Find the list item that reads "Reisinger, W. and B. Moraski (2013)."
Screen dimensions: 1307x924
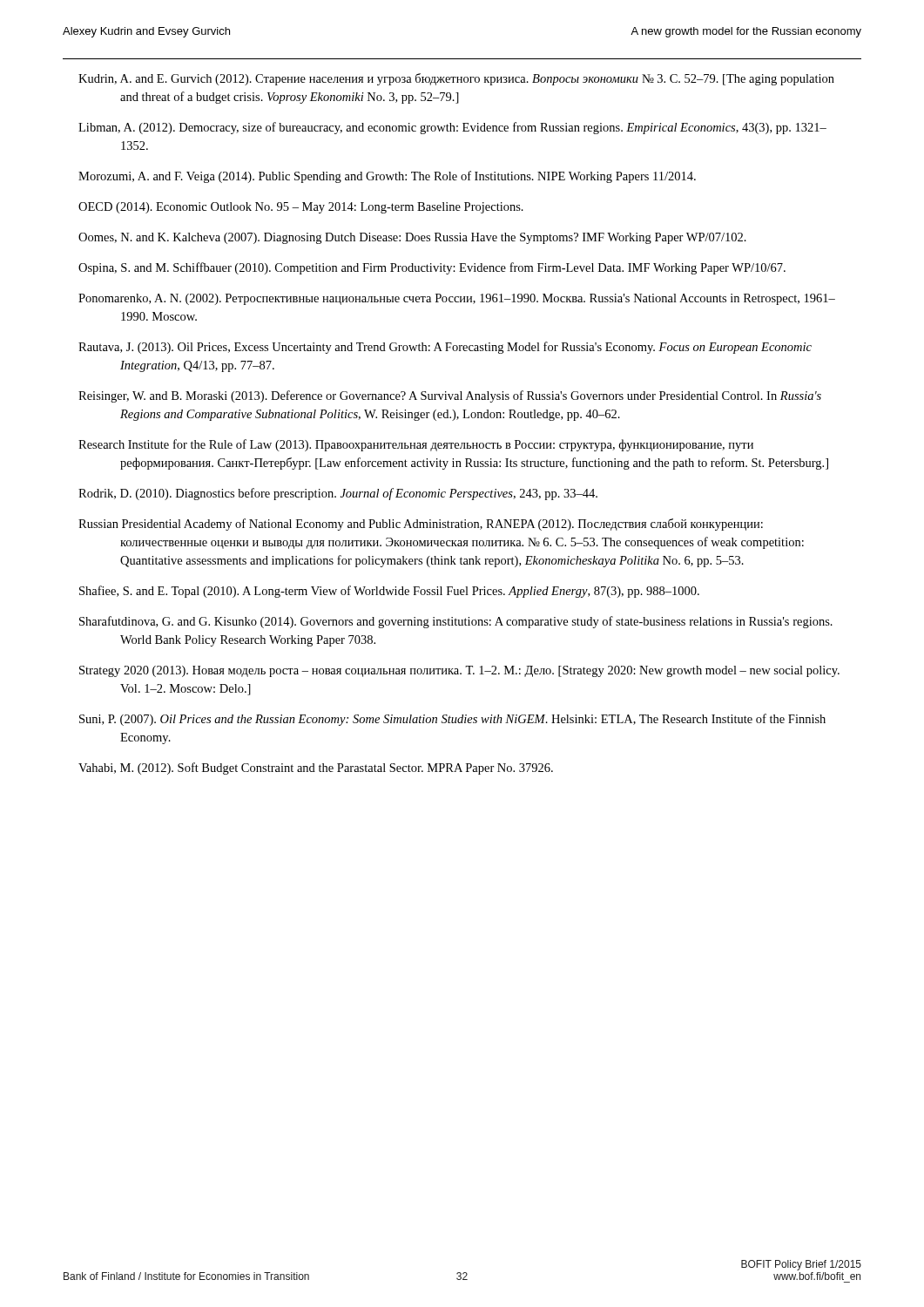450,405
